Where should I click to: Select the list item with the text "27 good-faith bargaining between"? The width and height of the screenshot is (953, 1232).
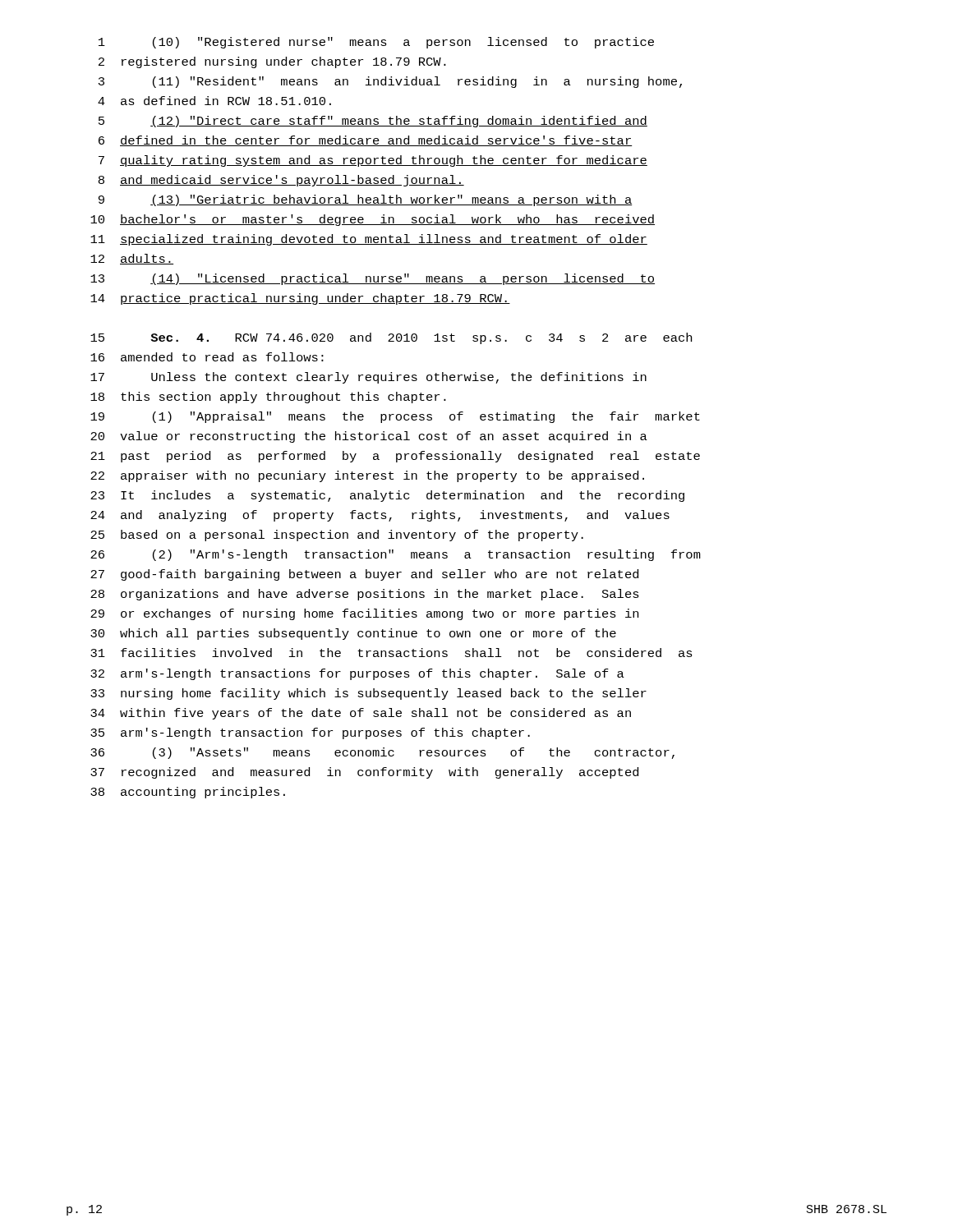click(x=476, y=575)
